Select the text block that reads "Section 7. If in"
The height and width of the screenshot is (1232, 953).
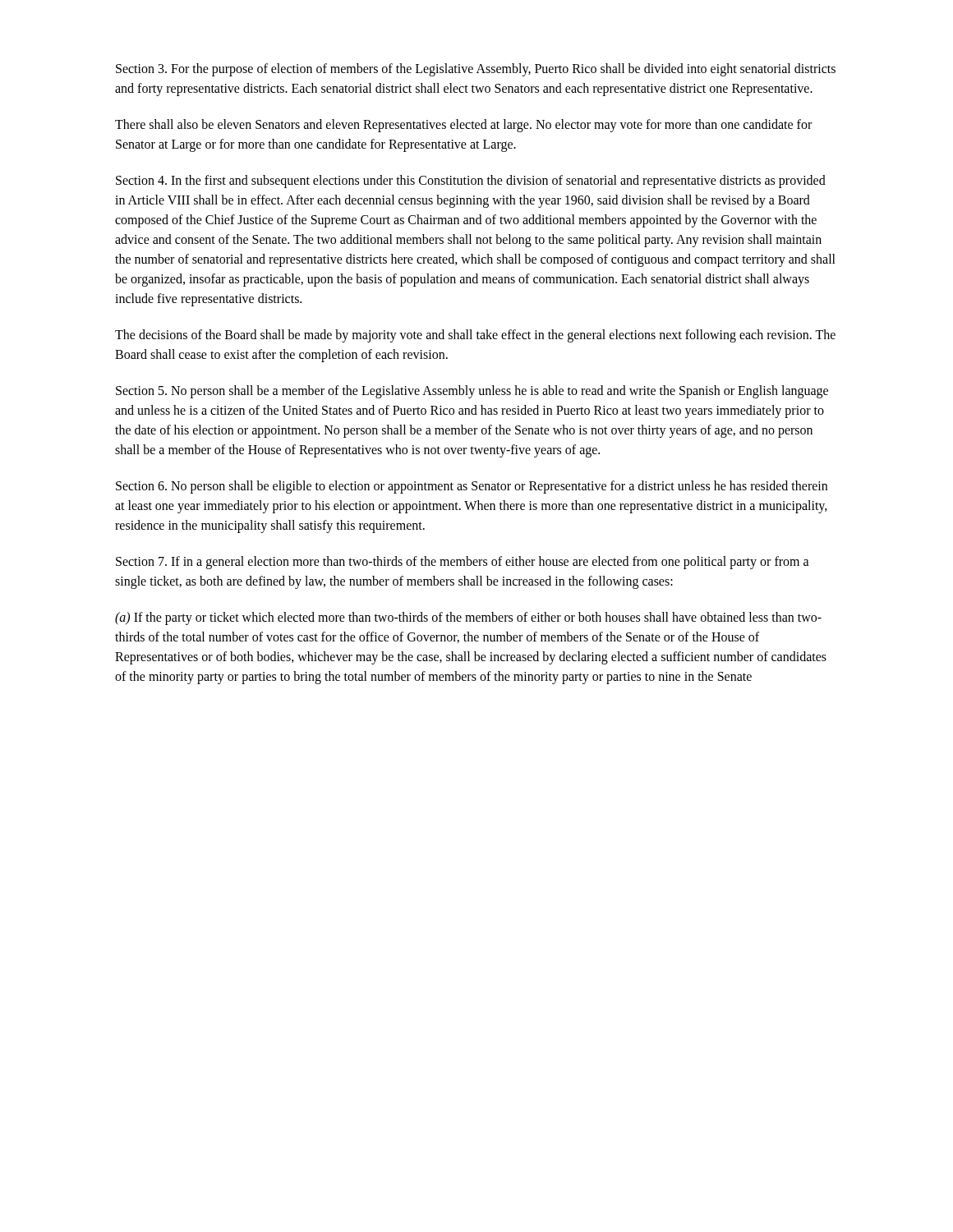click(x=462, y=571)
